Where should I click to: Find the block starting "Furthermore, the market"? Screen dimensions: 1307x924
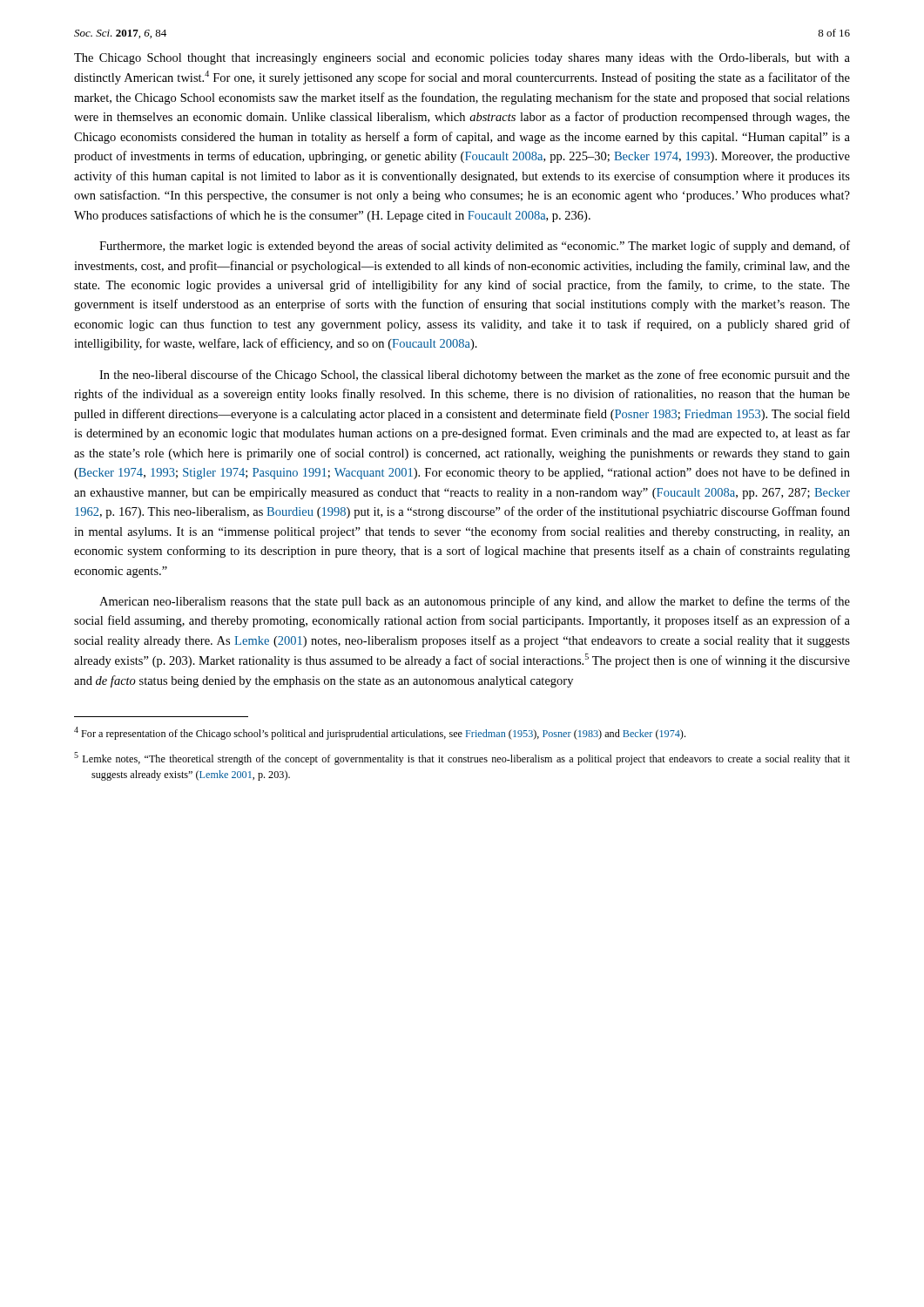click(462, 295)
